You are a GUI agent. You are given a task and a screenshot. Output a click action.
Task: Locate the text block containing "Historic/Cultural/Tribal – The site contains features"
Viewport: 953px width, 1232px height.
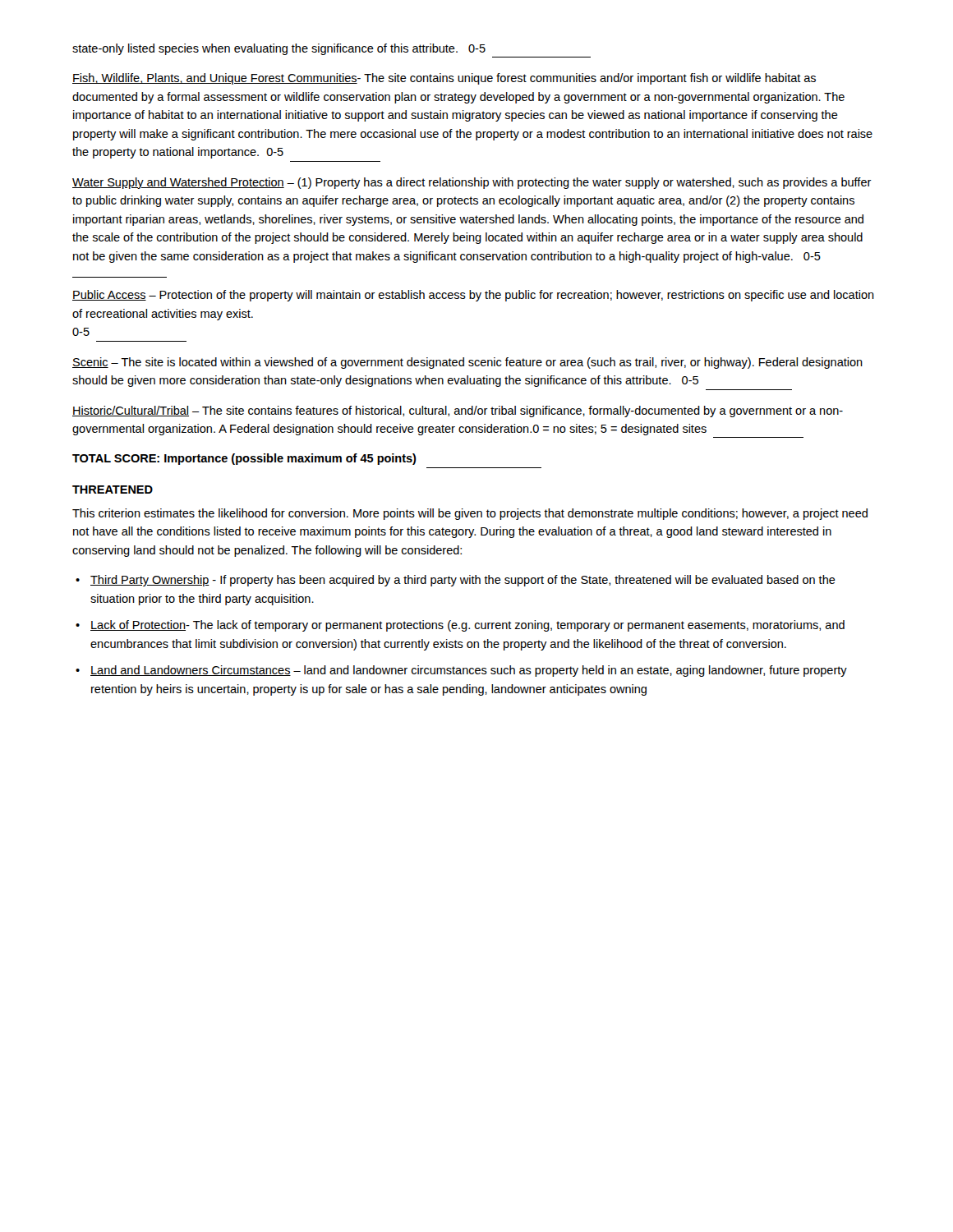[458, 421]
